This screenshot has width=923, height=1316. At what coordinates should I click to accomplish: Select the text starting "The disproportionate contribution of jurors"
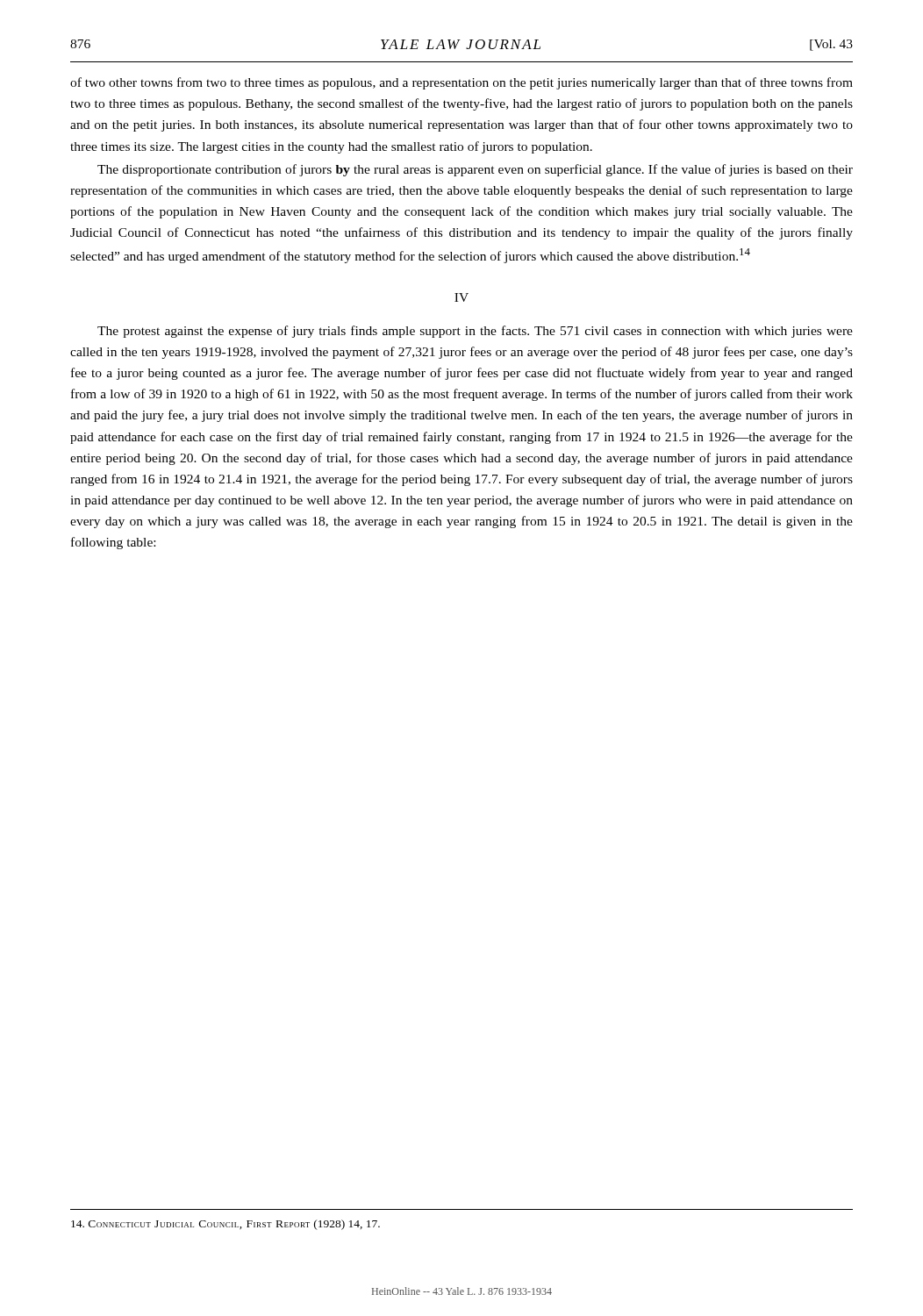[462, 213]
